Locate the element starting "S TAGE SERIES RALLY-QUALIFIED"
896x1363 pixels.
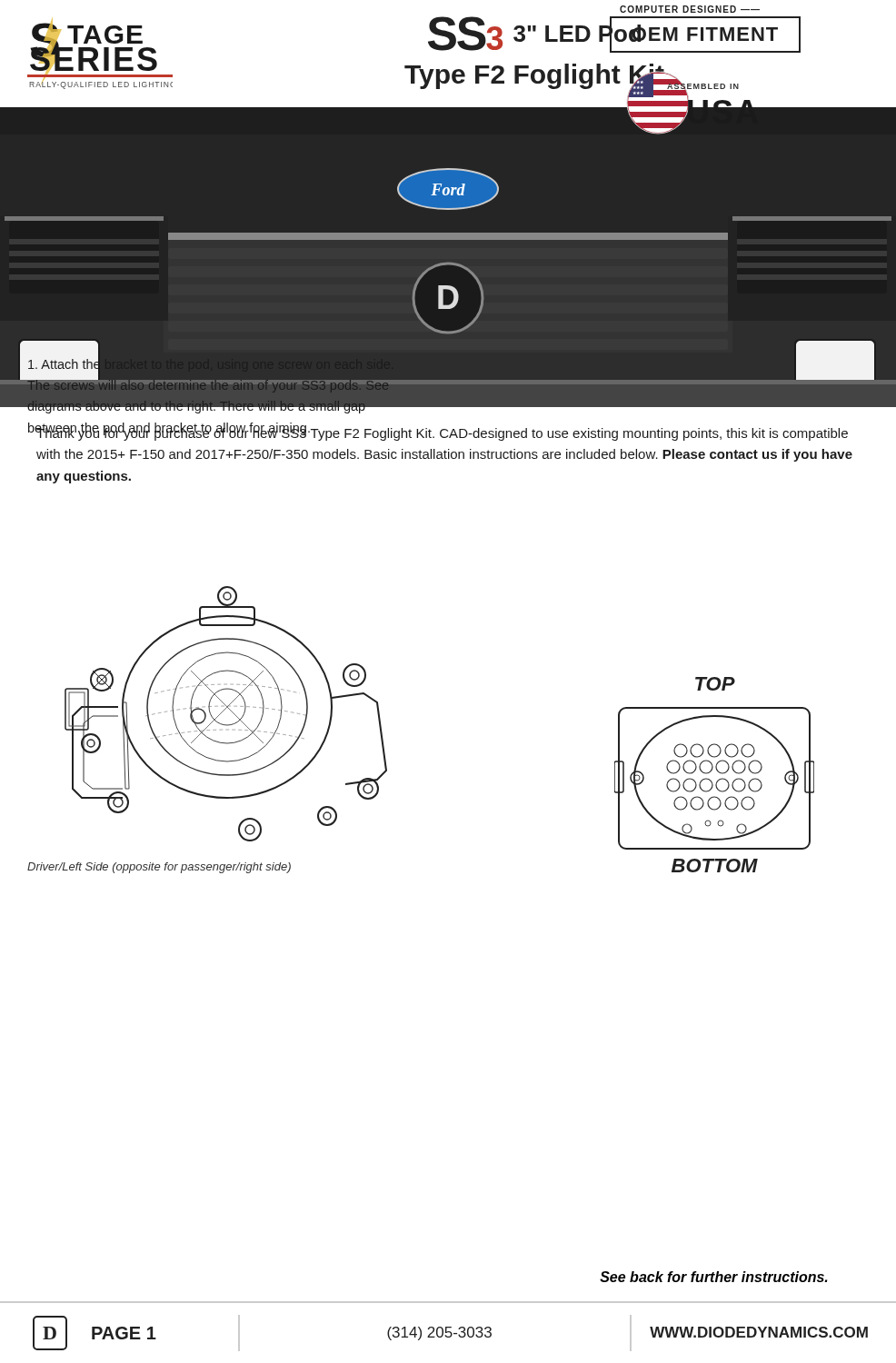(448, 49)
